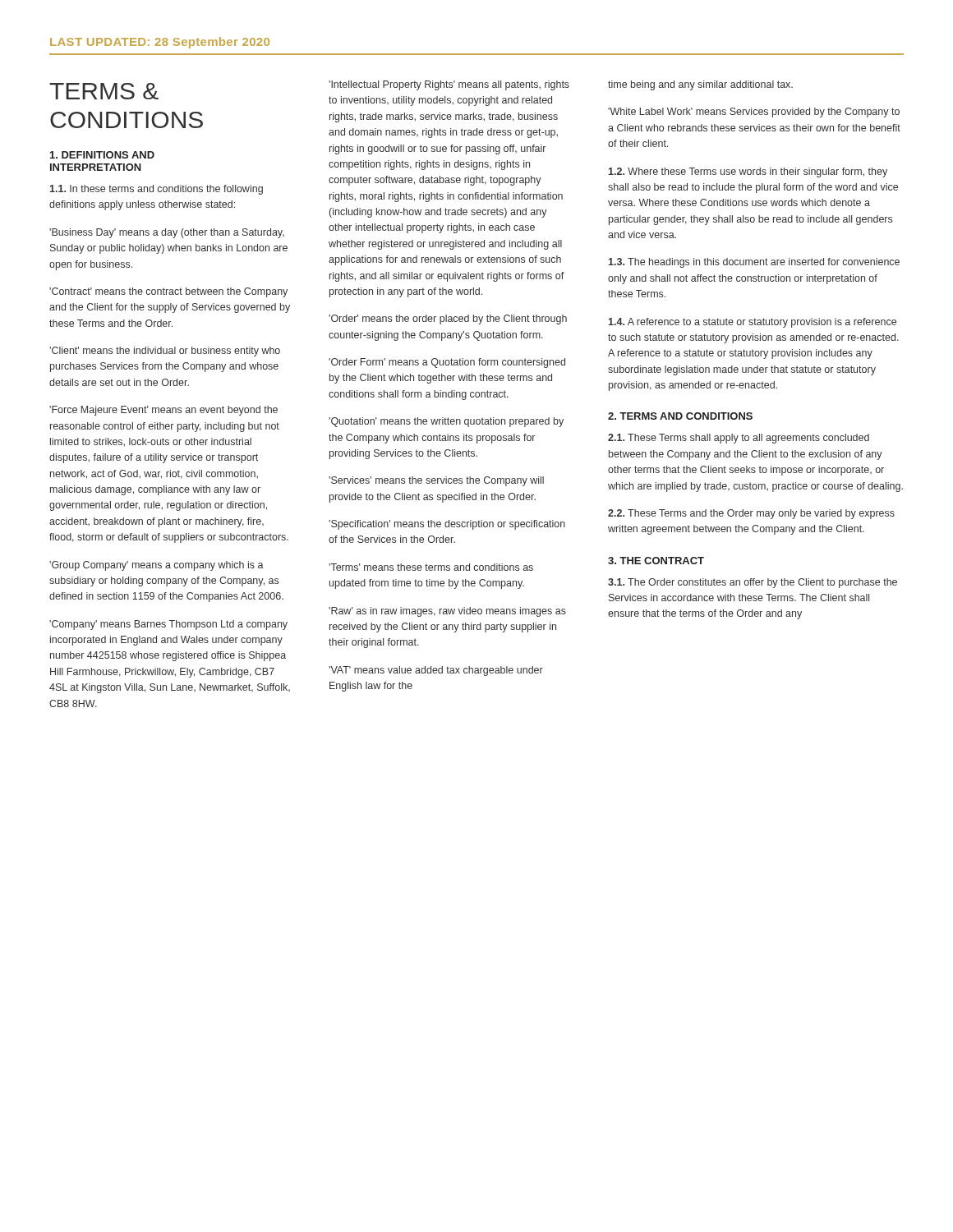This screenshot has width=953, height=1232.
Task: Select the block starting "'Business Day' means"
Action: [169, 248]
